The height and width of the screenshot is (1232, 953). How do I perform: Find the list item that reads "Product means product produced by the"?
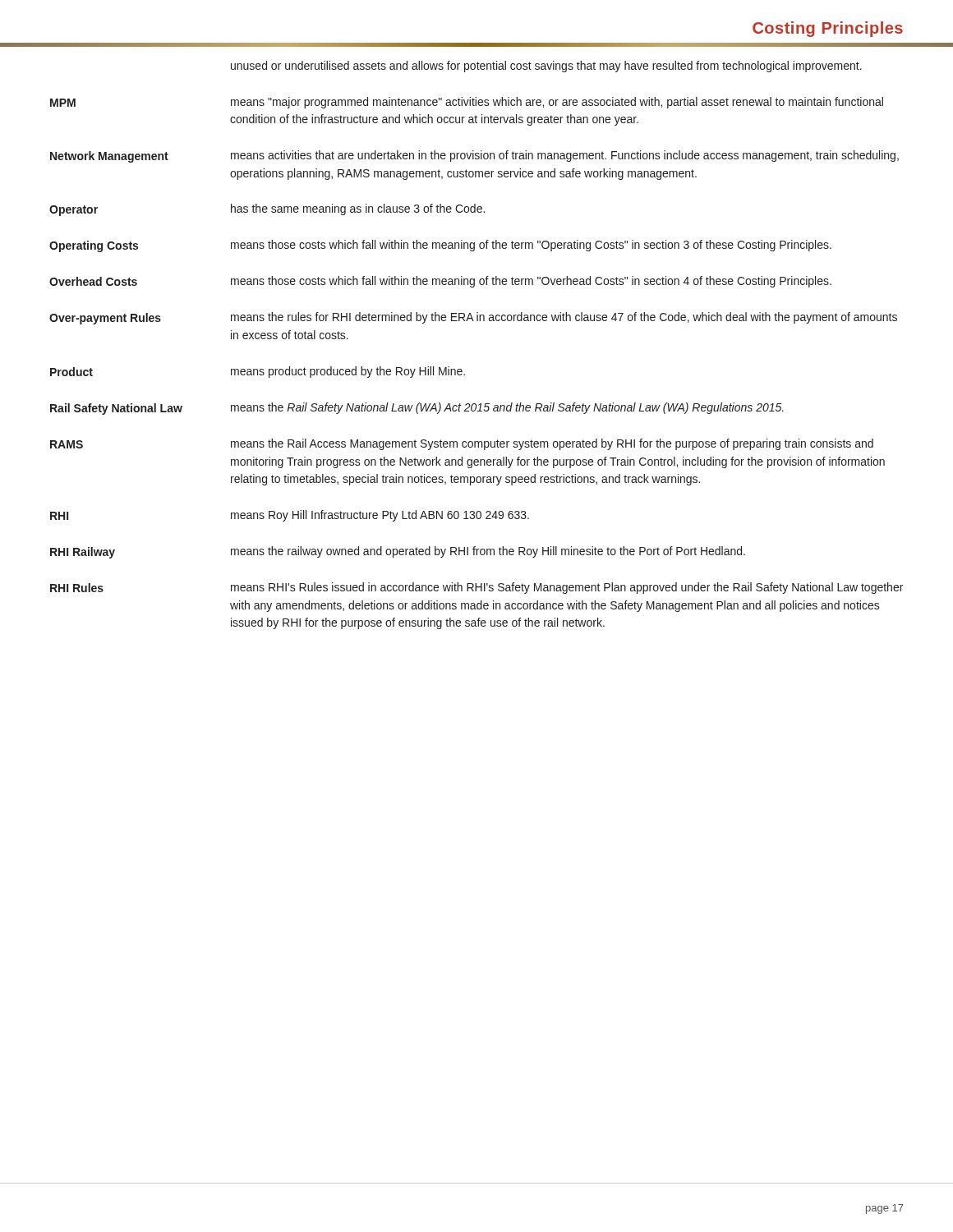pos(476,372)
